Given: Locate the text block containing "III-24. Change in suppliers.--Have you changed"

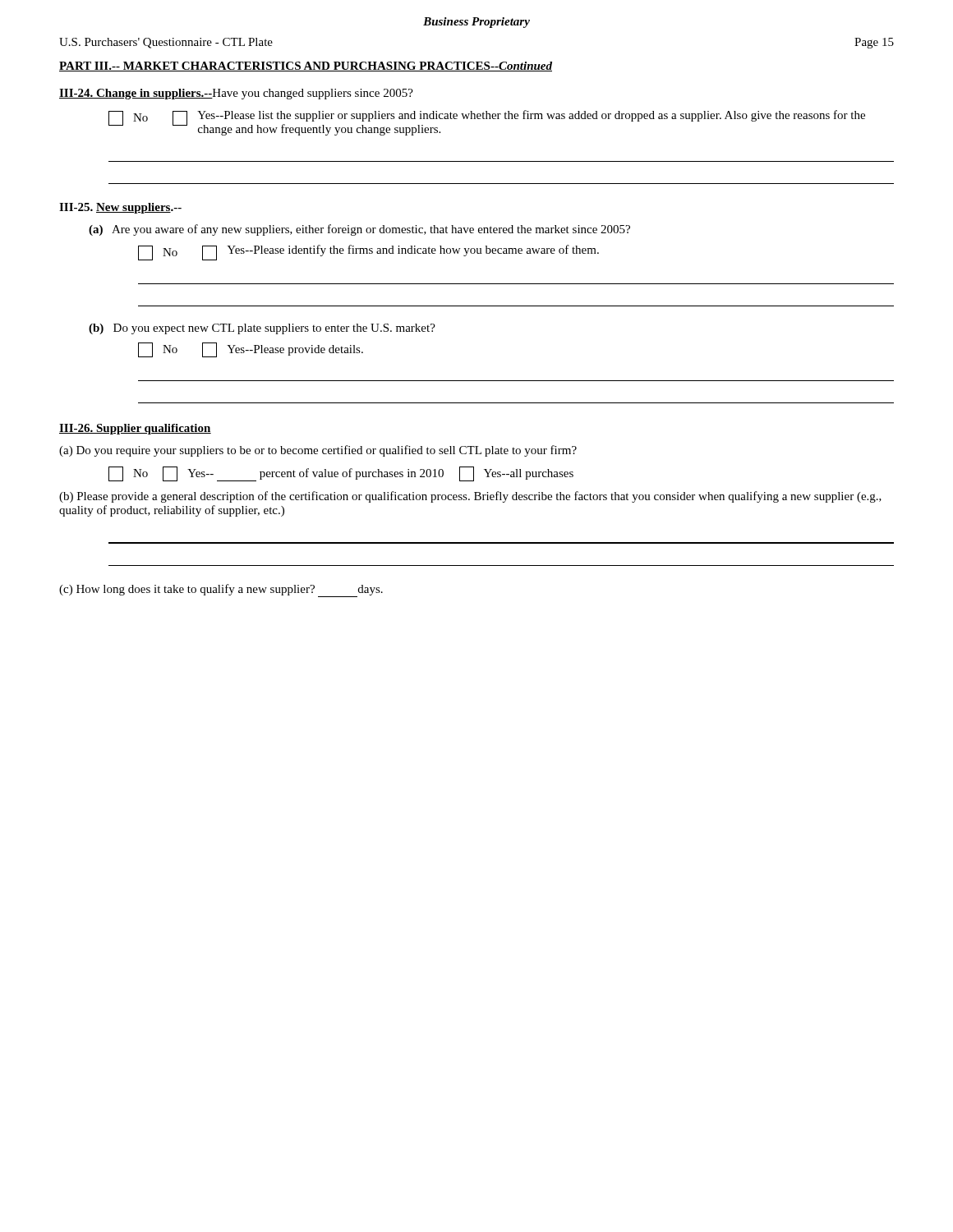Looking at the screenshot, I should (x=236, y=93).
